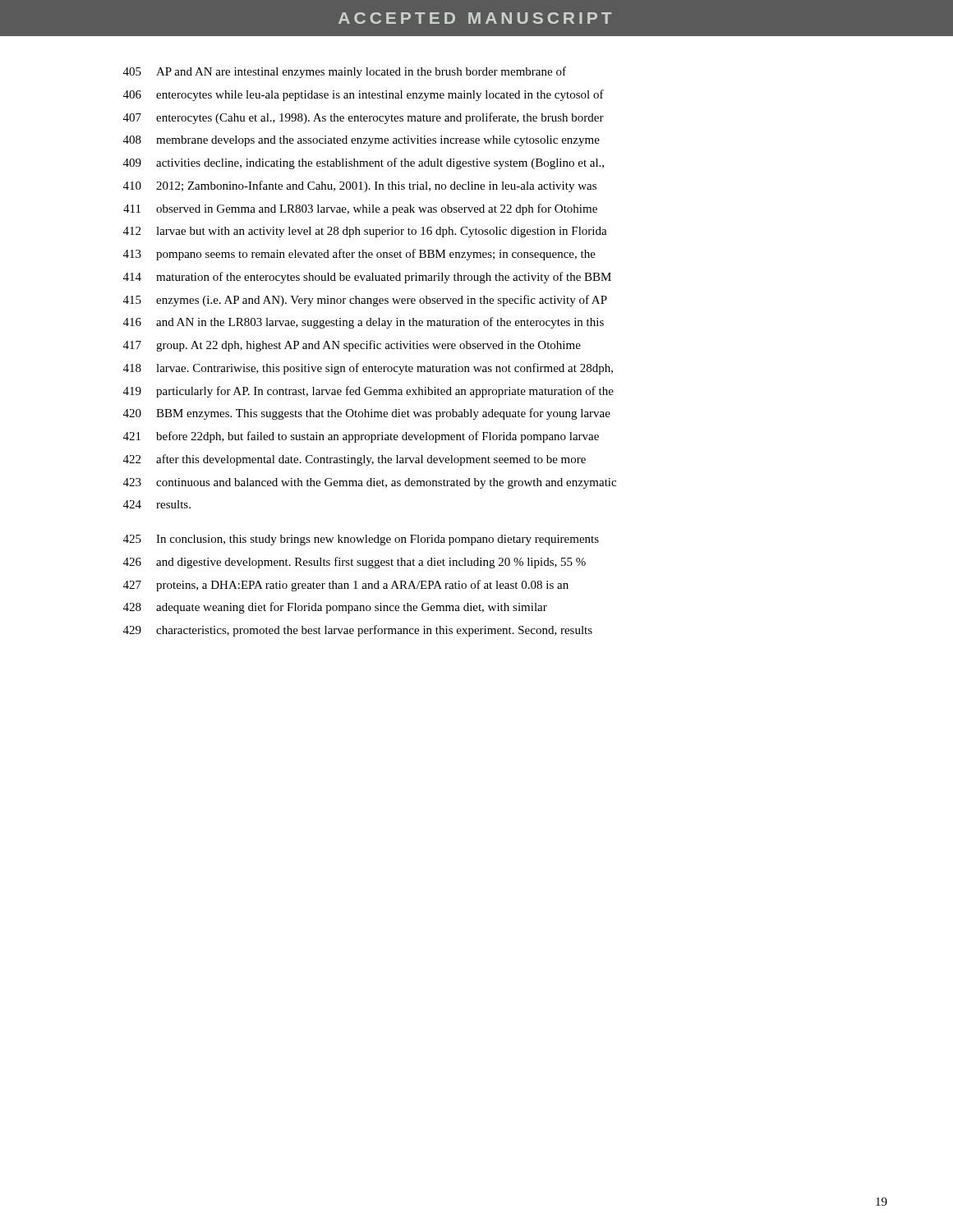This screenshot has height=1232, width=953.
Task: Click the passage that begins "405 AP and AN are intestinal"
Action: pyautogui.click(x=476, y=289)
